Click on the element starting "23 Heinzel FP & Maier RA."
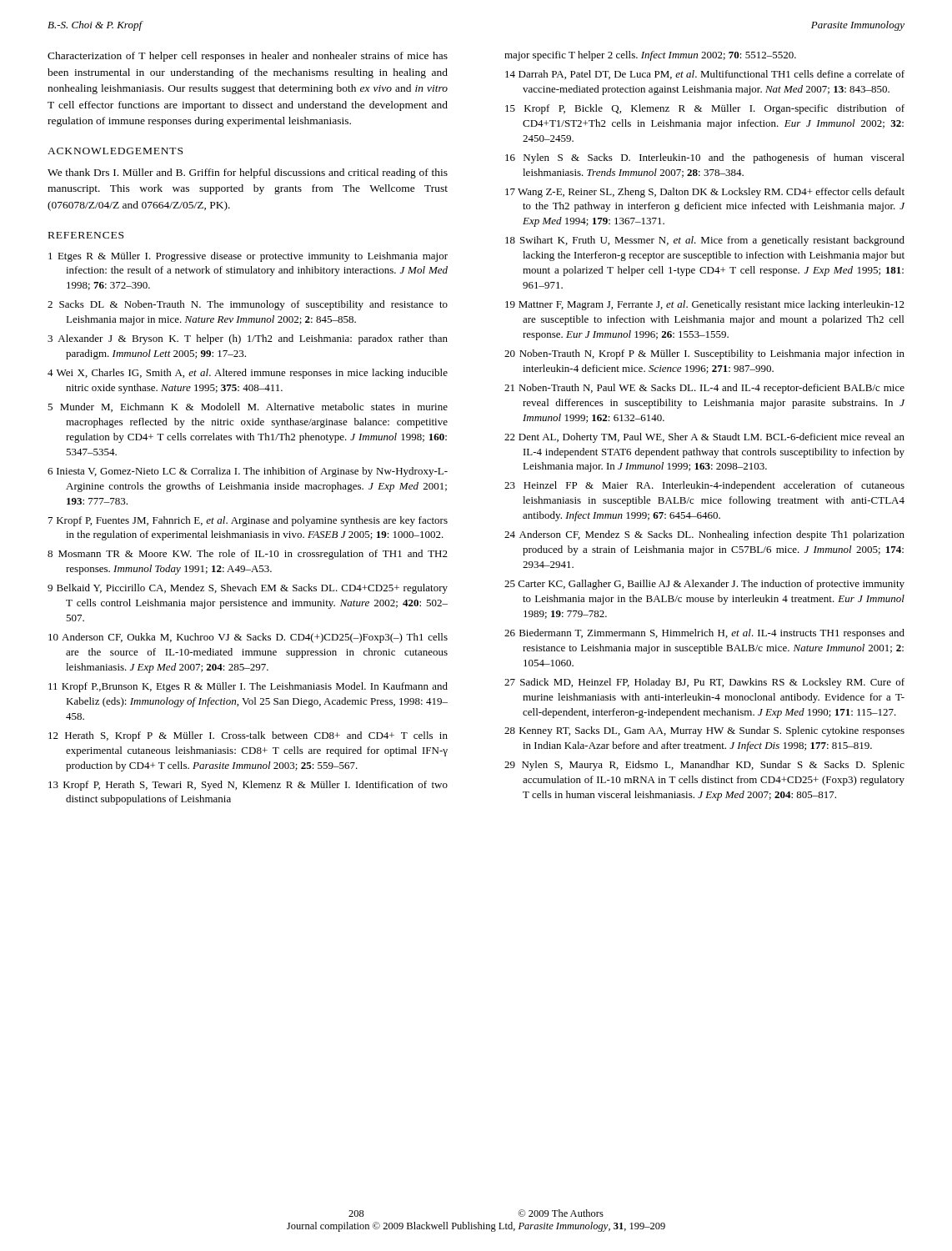952x1251 pixels. [x=704, y=500]
